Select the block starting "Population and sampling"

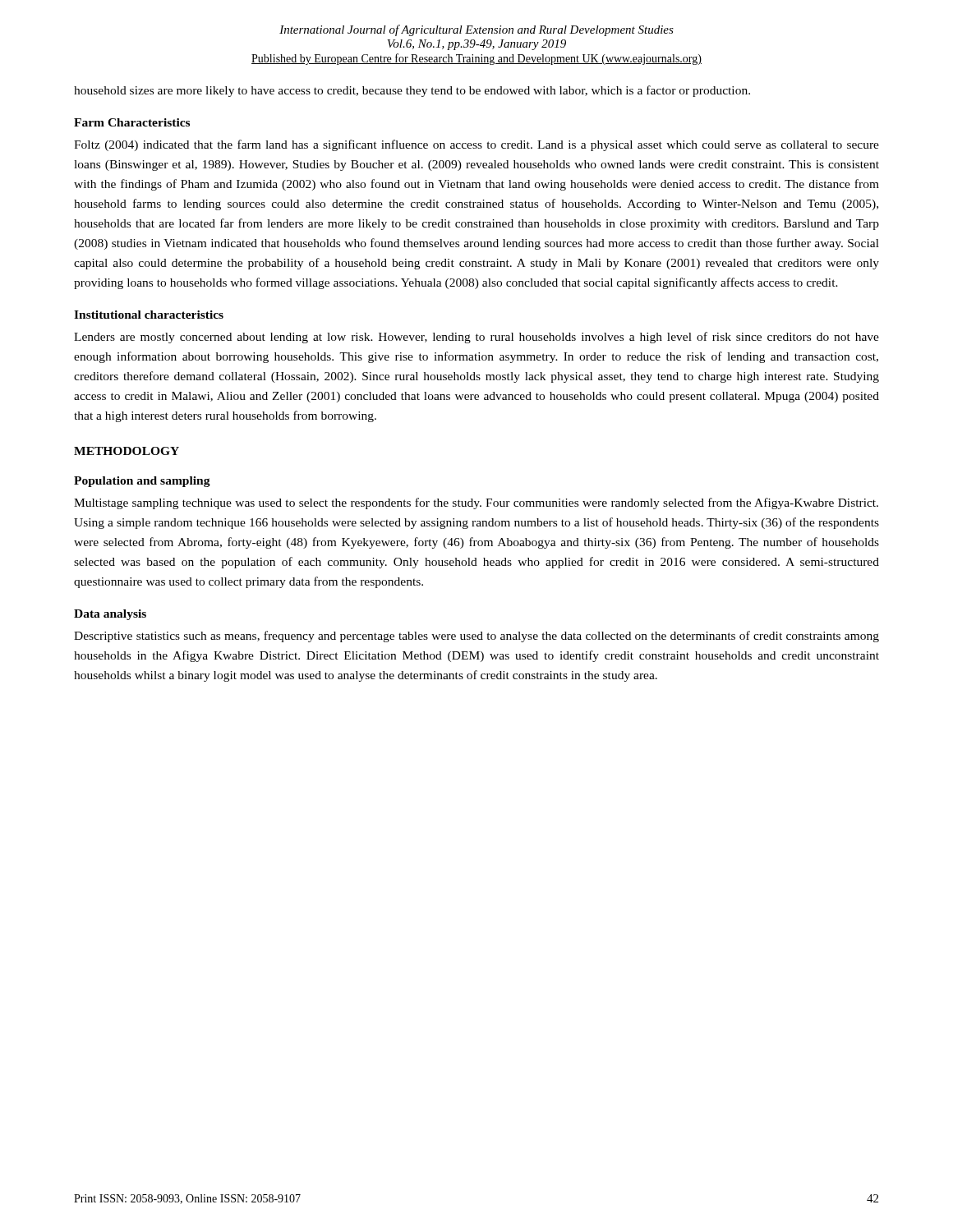click(142, 480)
